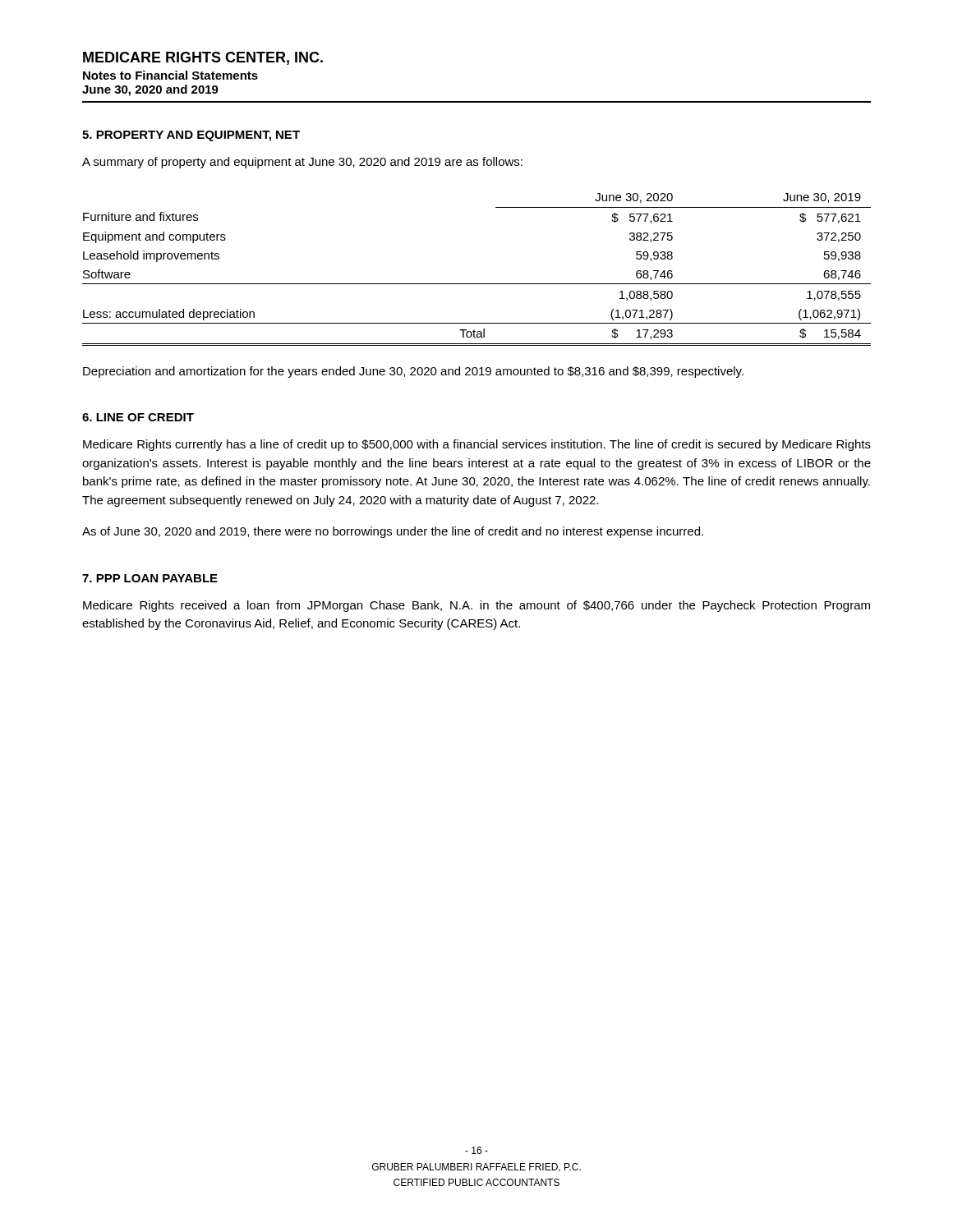This screenshot has height=1232, width=953.
Task: Where is the passage that starts "Medicare Rights received"?
Action: coord(476,614)
